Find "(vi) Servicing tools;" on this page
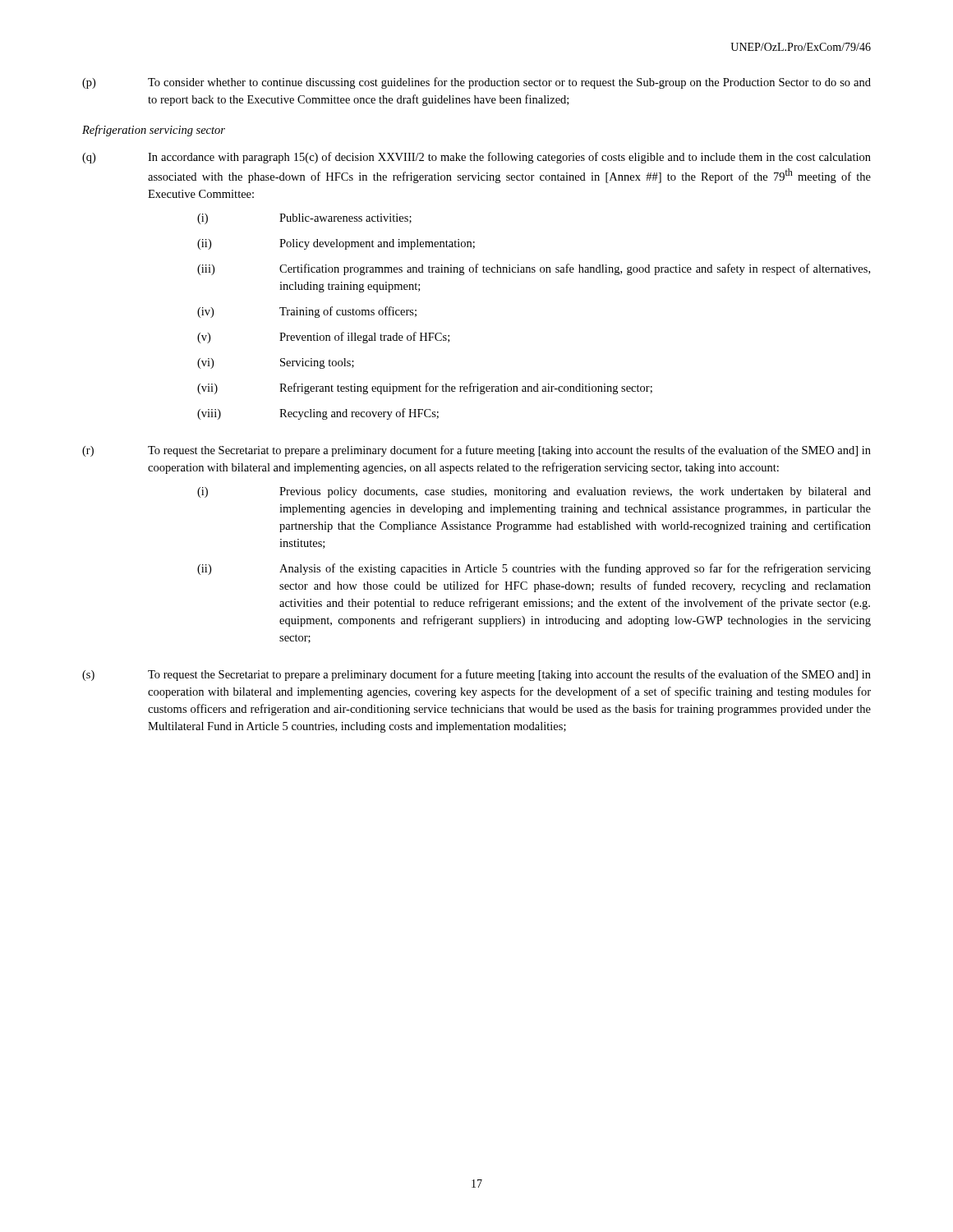953x1232 pixels. [x=205, y=363]
